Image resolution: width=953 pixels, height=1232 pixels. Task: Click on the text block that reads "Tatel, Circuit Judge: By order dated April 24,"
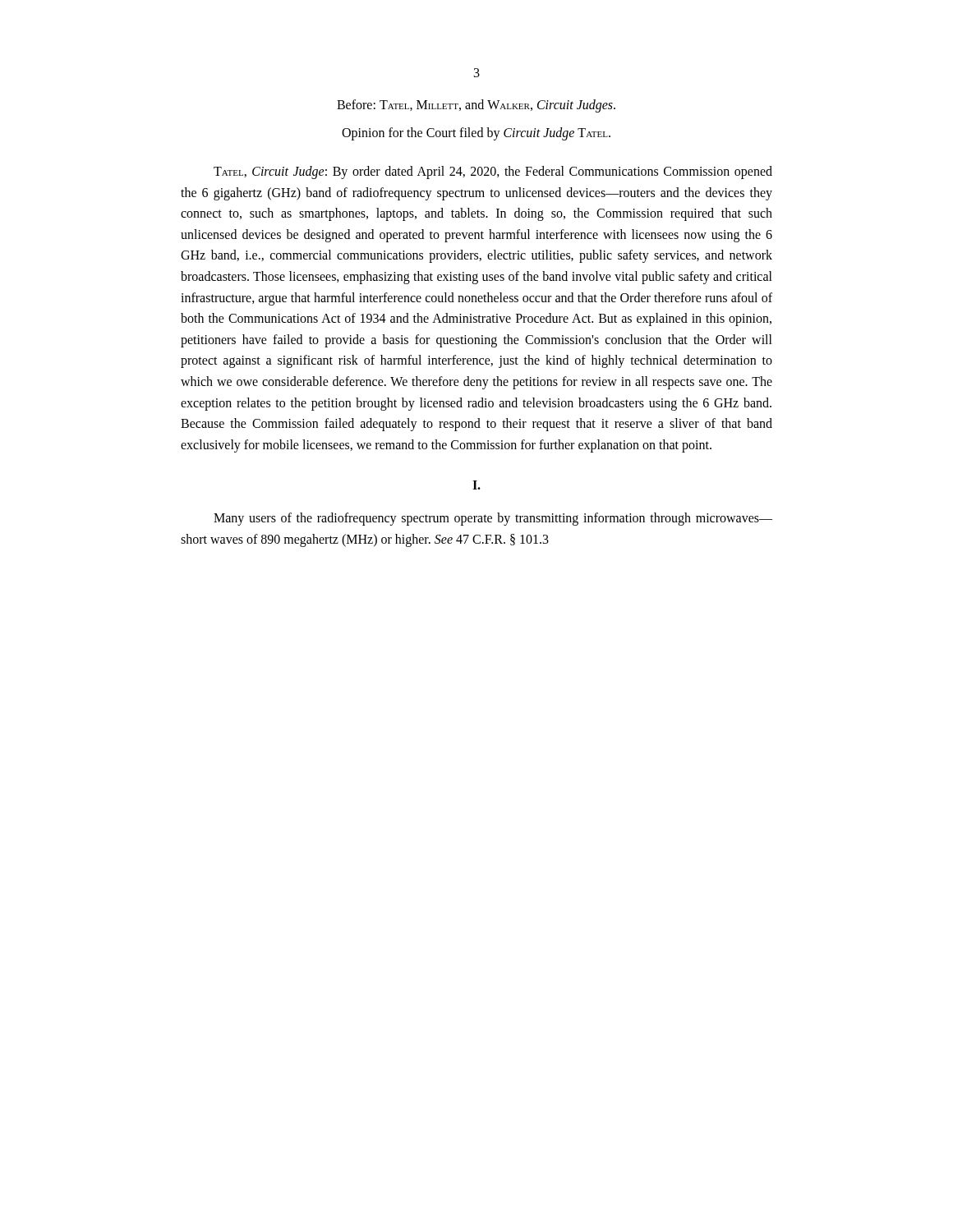pos(476,308)
